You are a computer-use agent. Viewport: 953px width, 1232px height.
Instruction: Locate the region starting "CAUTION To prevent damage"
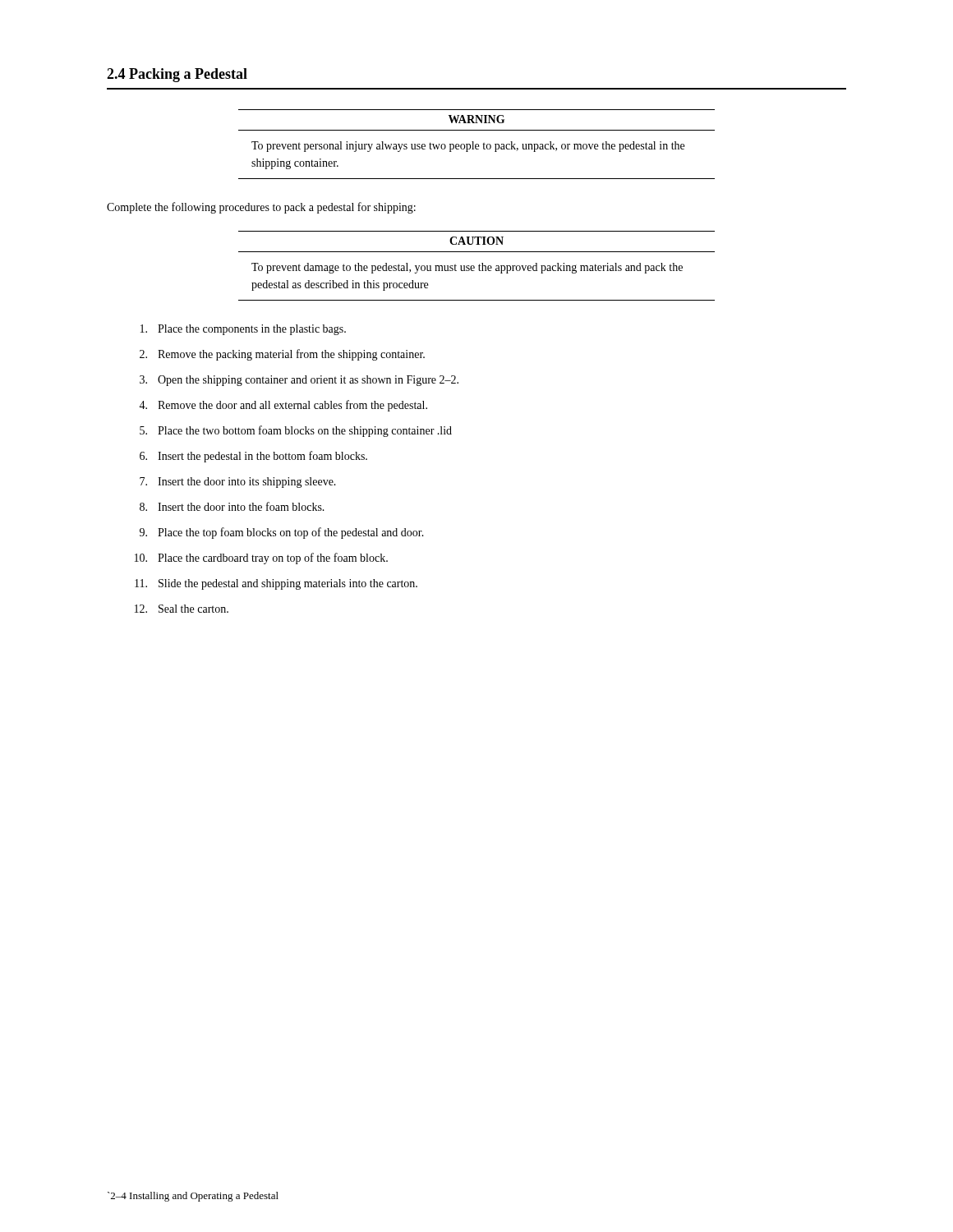pos(476,266)
